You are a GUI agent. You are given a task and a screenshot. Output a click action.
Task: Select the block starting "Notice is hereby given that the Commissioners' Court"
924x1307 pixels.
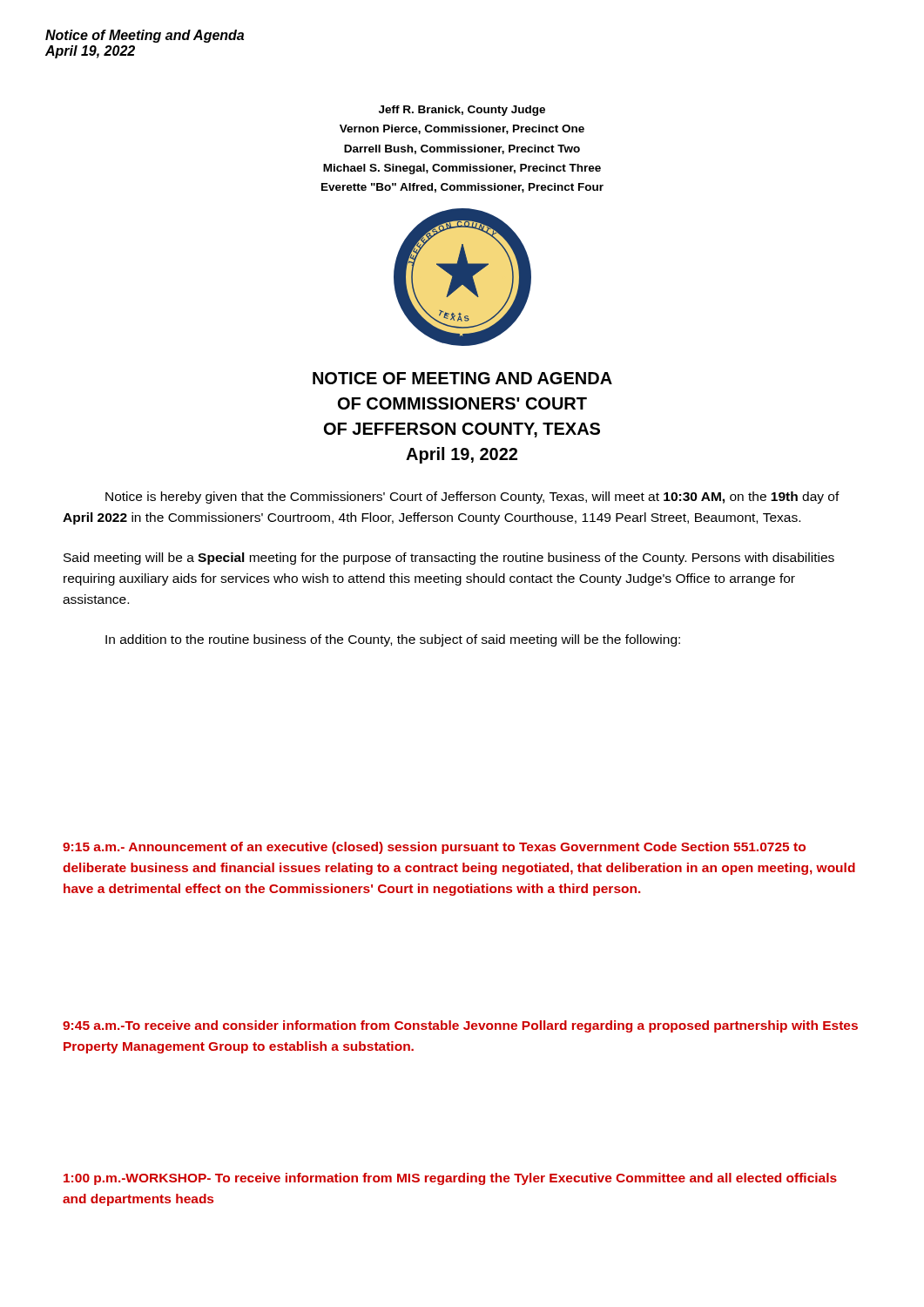click(x=451, y=507)
